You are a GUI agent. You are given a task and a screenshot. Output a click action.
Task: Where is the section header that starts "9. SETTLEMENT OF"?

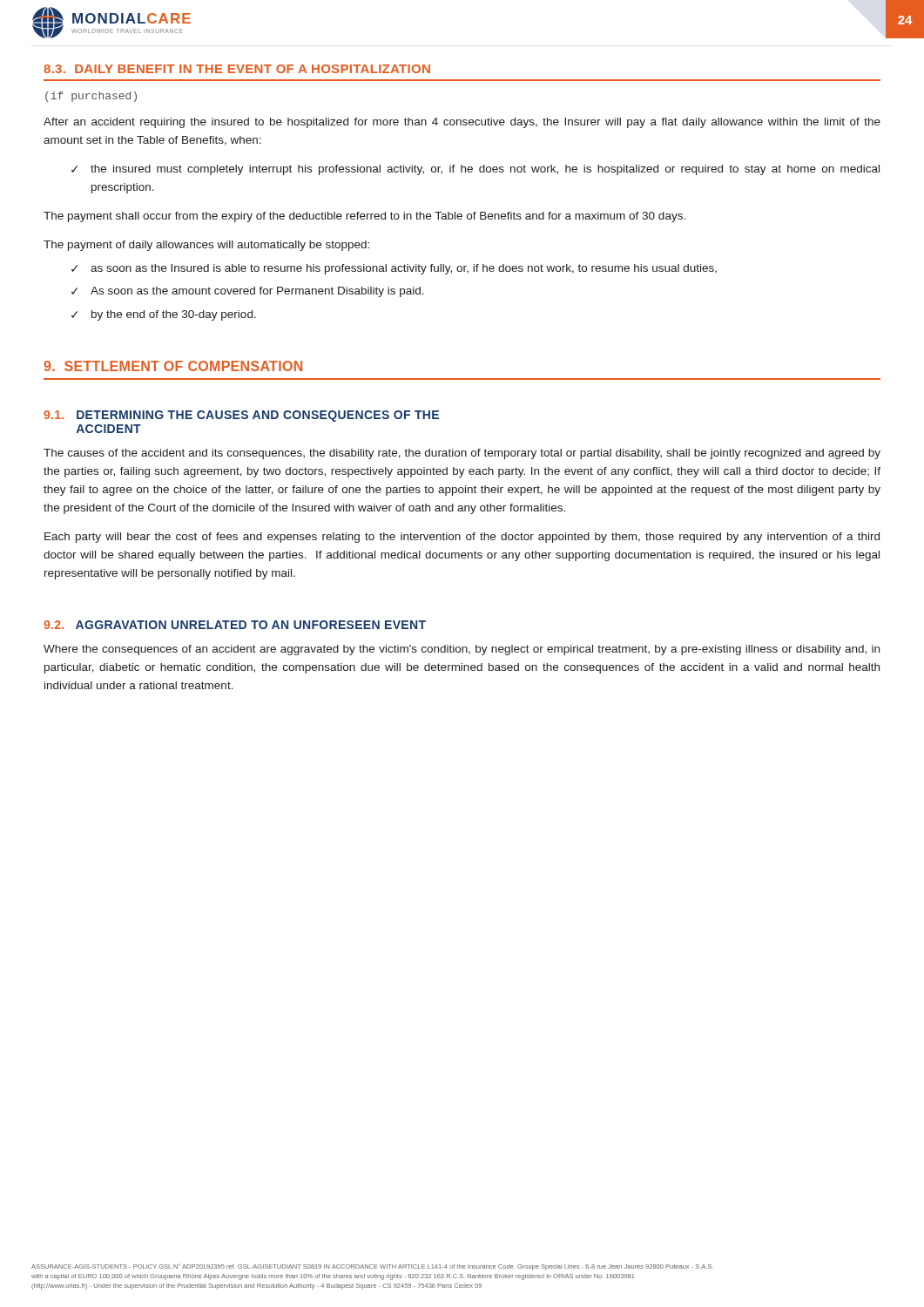462,370
